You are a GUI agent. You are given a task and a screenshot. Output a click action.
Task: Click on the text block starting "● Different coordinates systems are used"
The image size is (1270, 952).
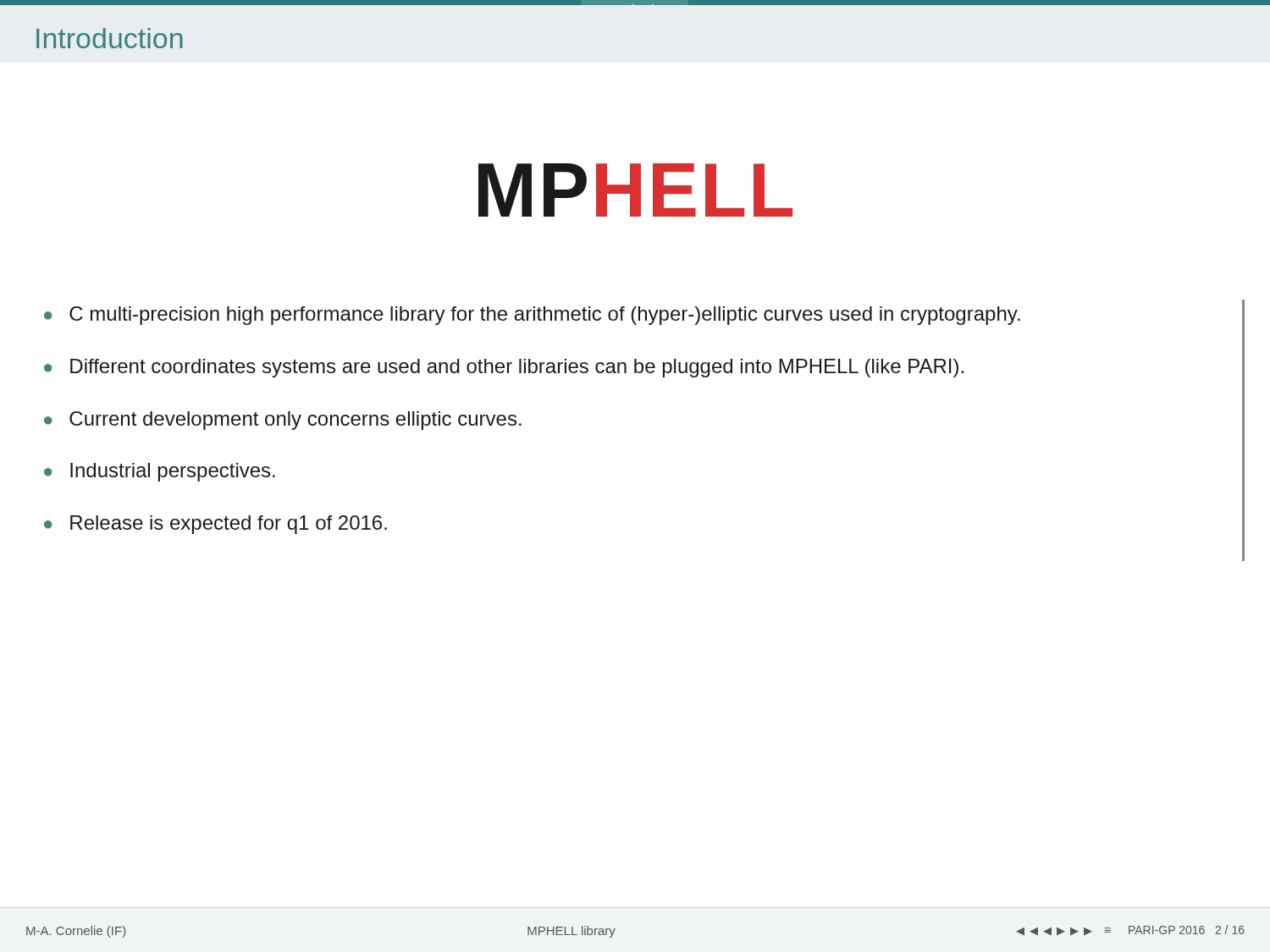(x=642, y=366)
